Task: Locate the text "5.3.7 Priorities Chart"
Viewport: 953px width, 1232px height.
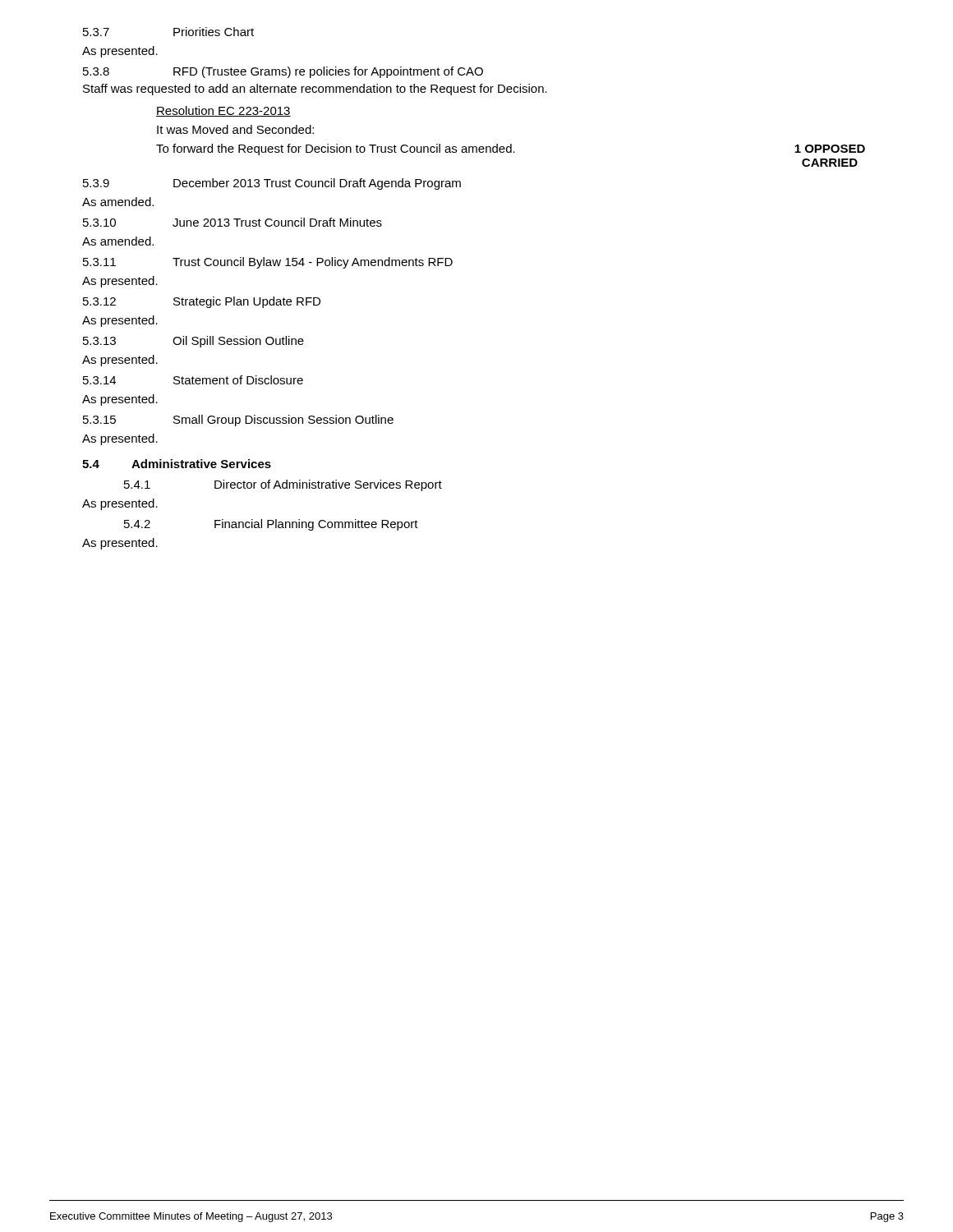Action: [x=96, y=32]
